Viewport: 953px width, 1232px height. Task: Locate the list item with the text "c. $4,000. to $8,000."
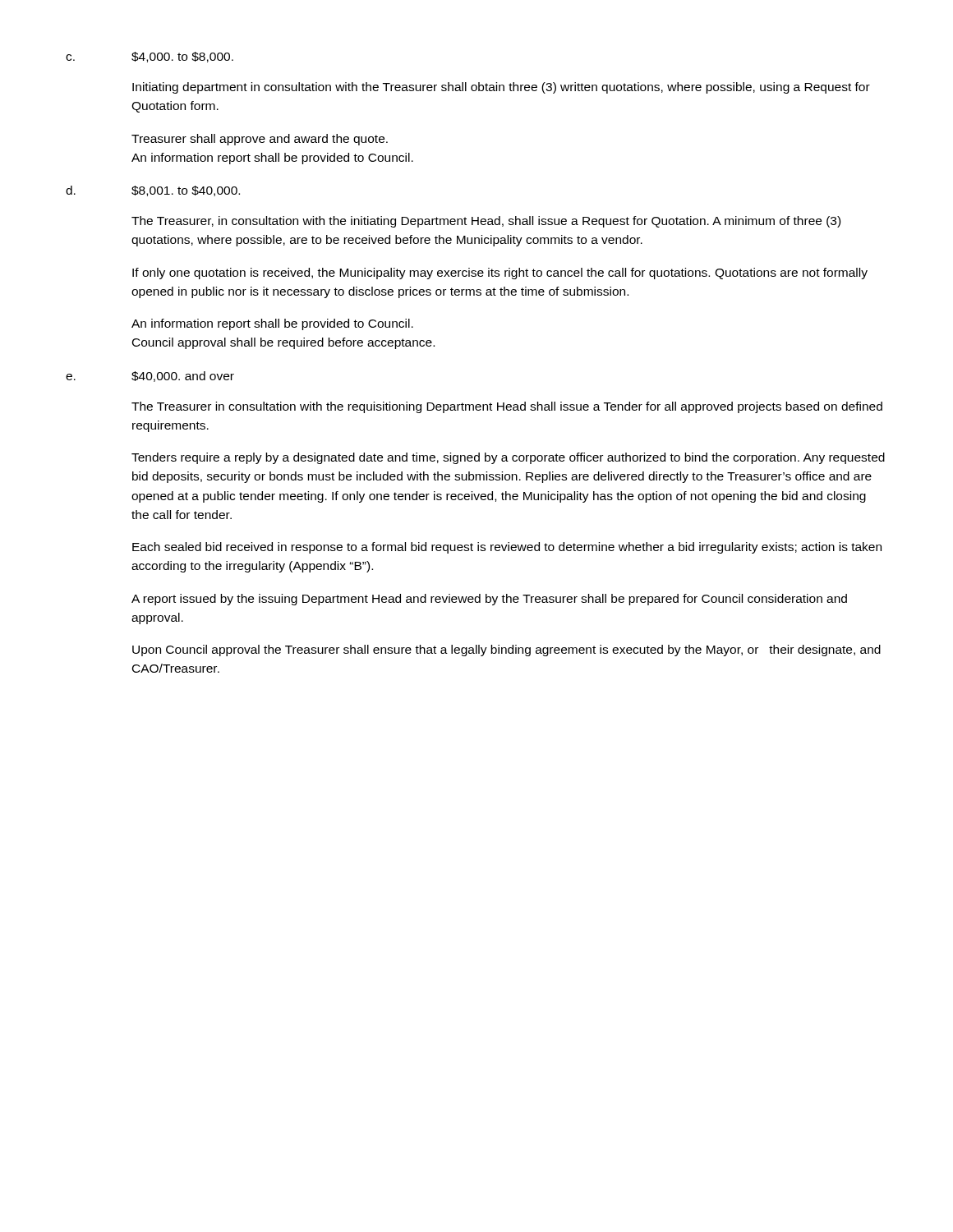(x=150, y=57)
